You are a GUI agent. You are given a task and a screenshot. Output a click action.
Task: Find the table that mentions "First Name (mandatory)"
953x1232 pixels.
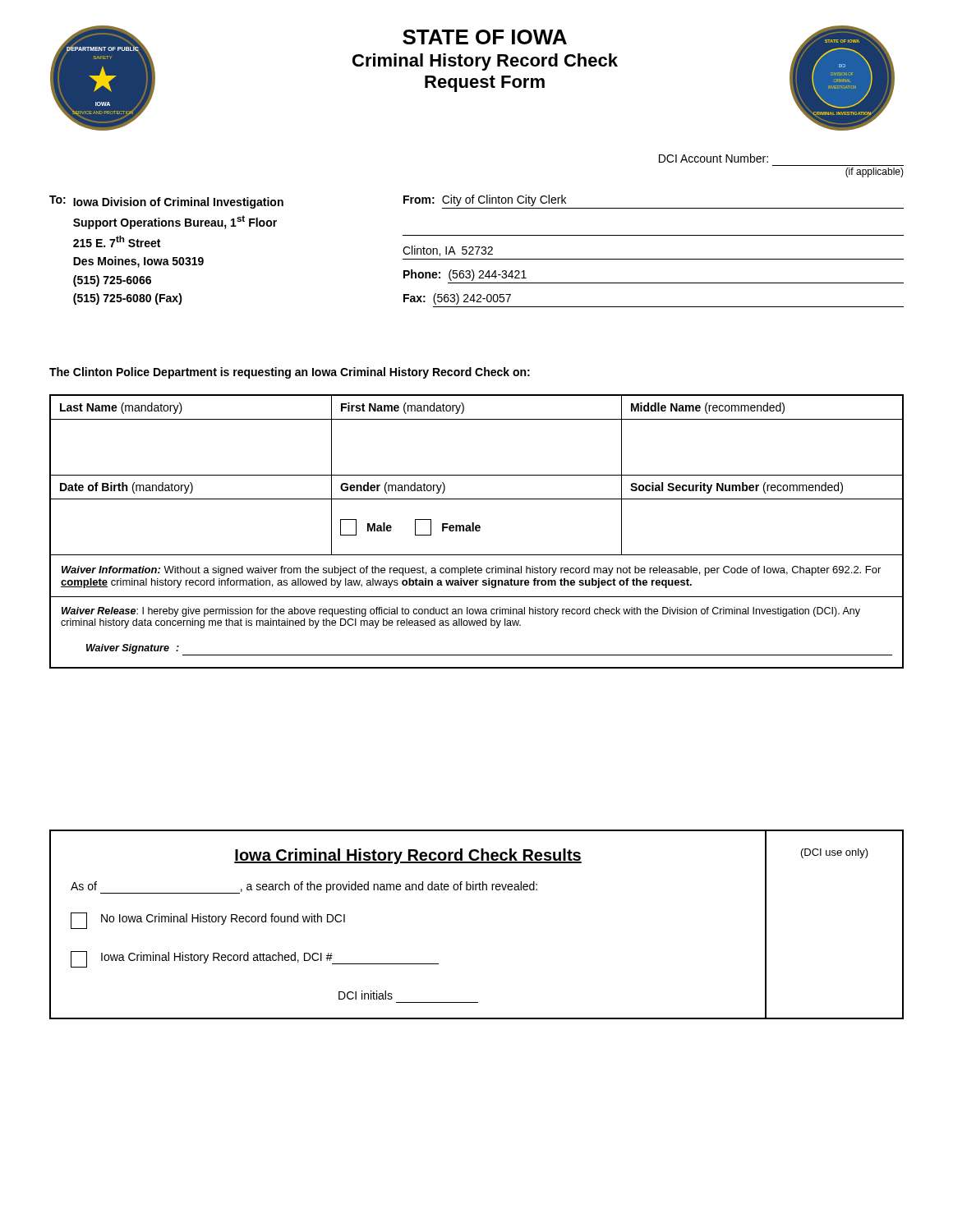pos(476,531)
